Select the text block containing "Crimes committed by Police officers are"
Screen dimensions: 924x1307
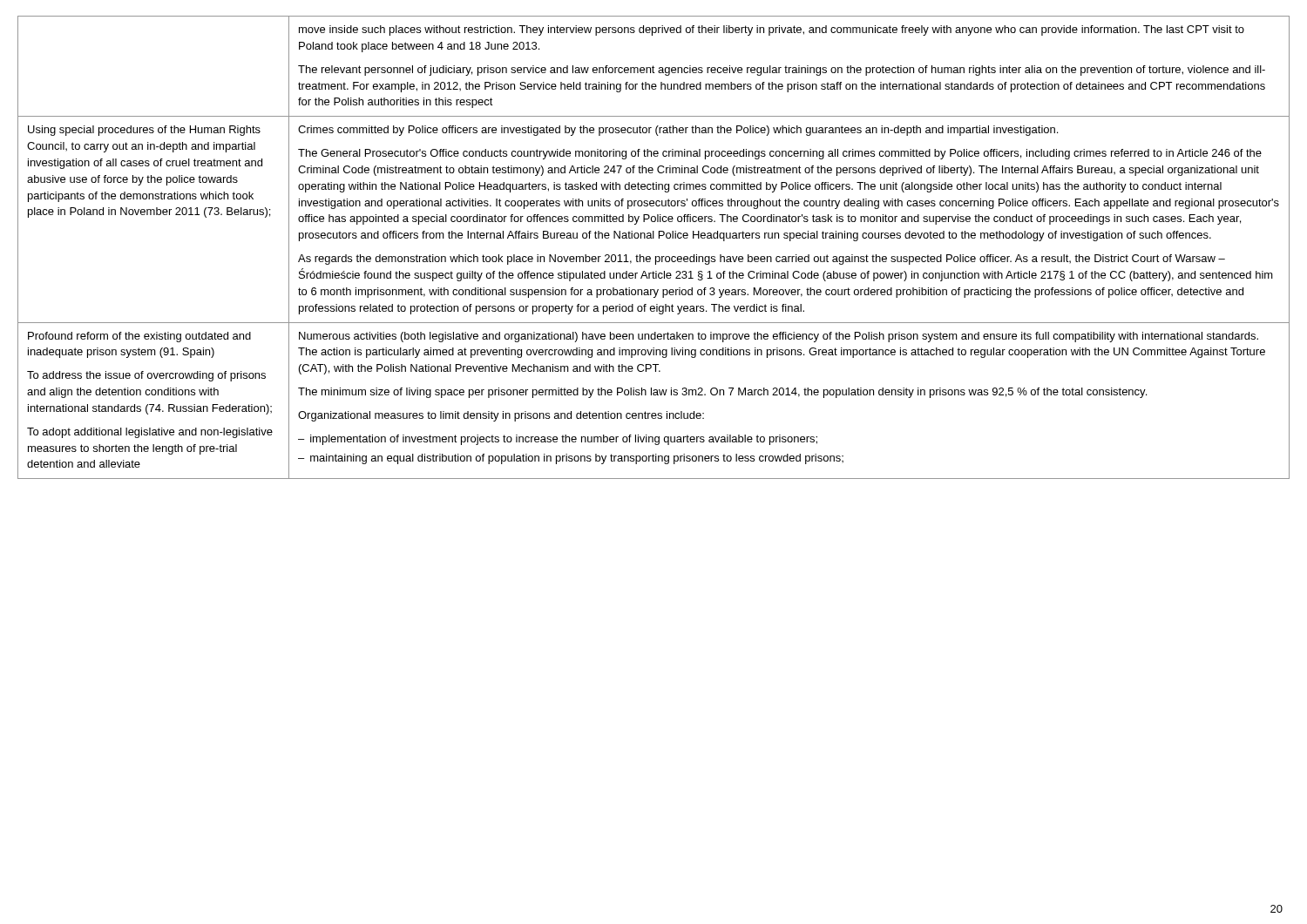[789, 219]
